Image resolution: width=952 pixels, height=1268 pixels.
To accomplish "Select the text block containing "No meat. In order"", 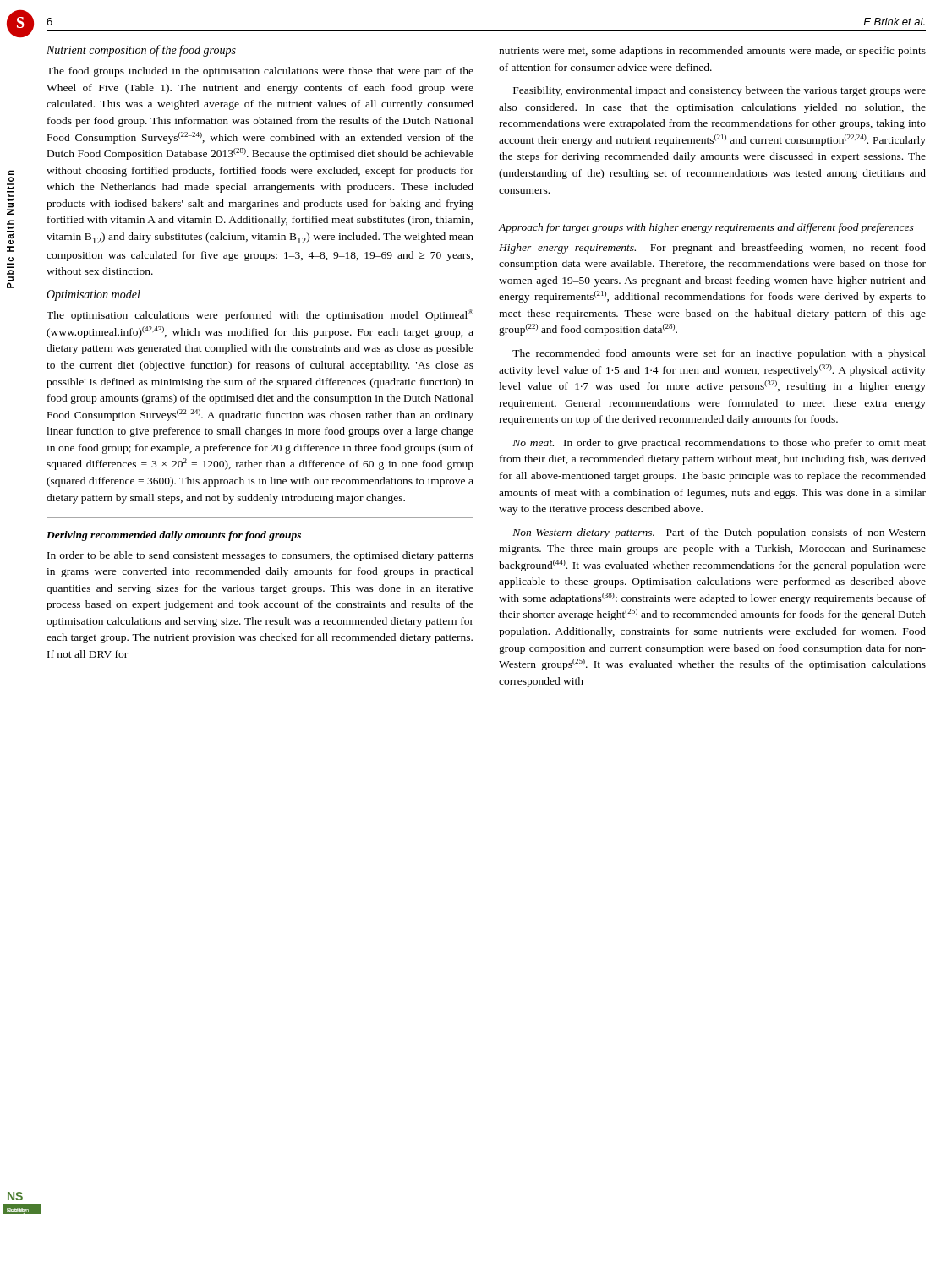I will tap(712, 476).
